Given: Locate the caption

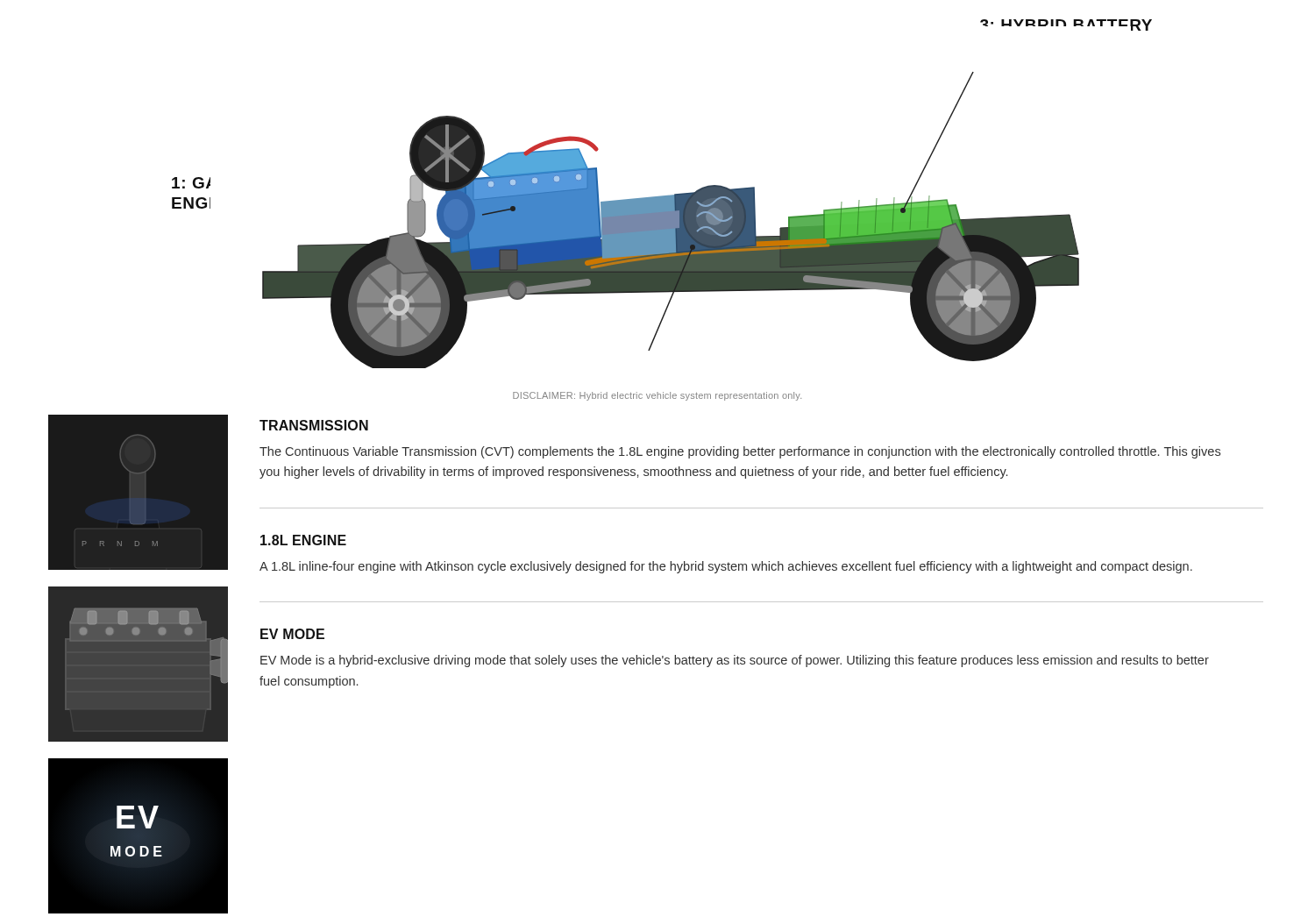Looking at the screenshot, I should 658,395.
